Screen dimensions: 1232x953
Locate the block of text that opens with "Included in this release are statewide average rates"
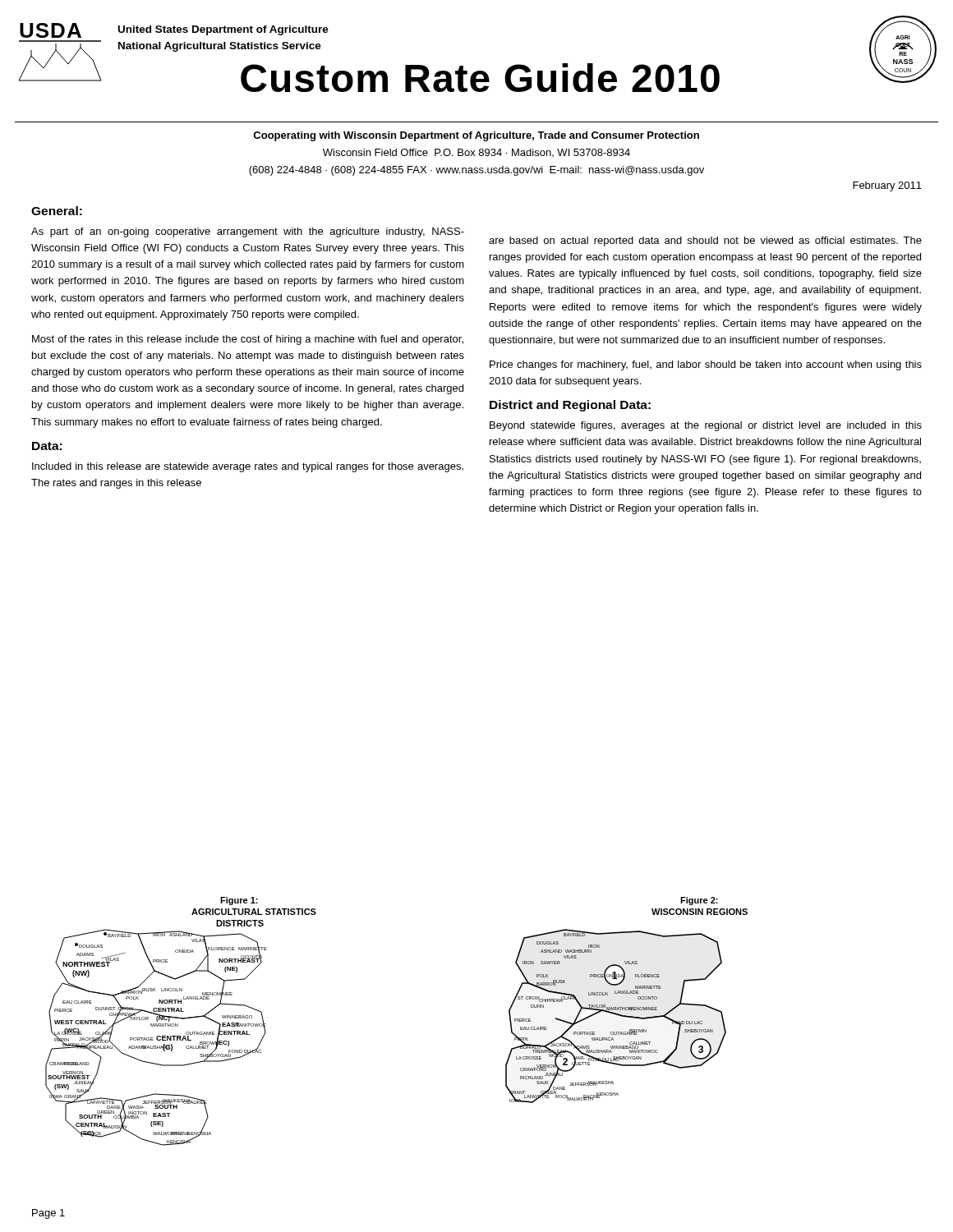[248, 474]
